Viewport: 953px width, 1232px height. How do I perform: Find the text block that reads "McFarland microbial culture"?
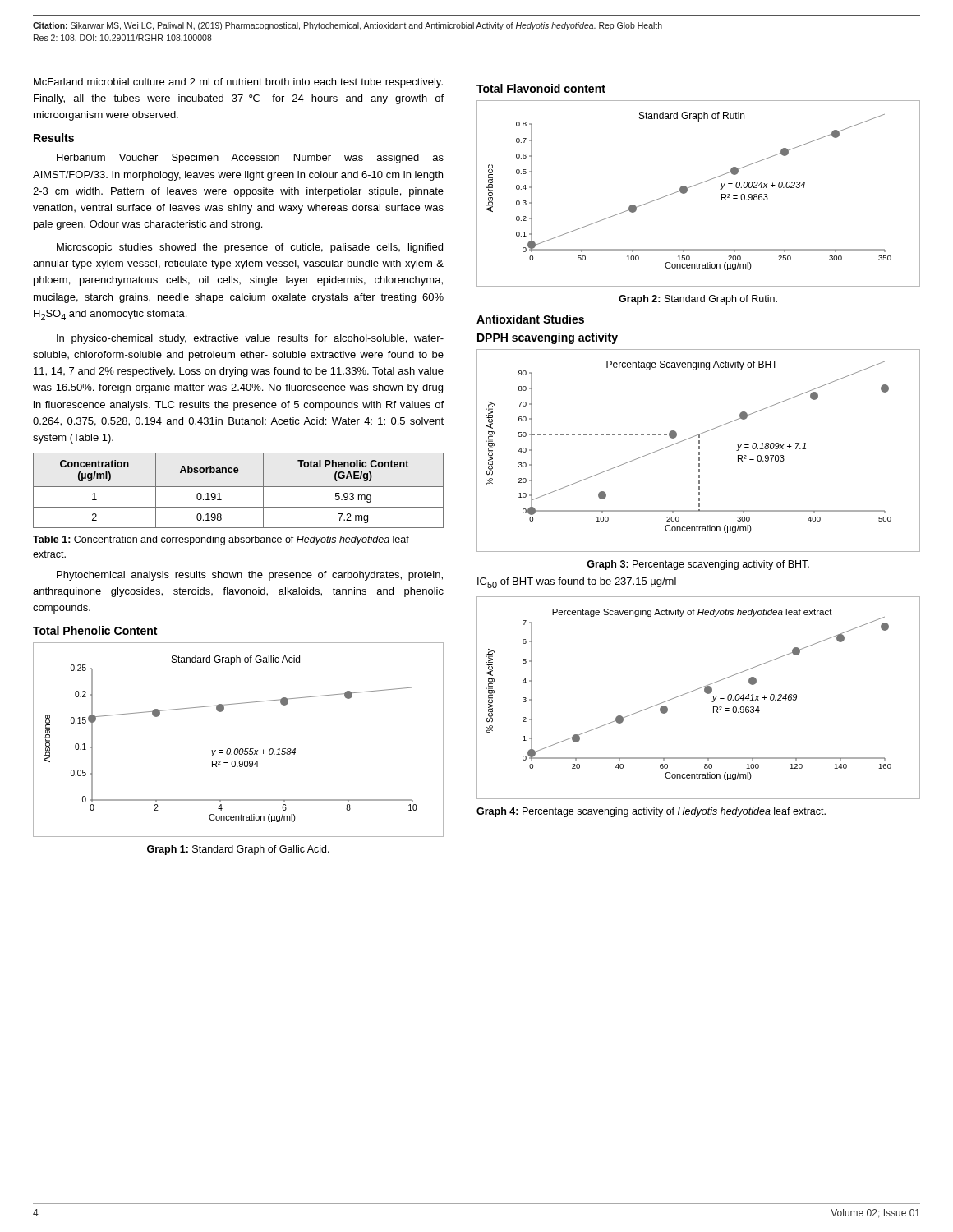pyautogui.click(x=238, y=99)
